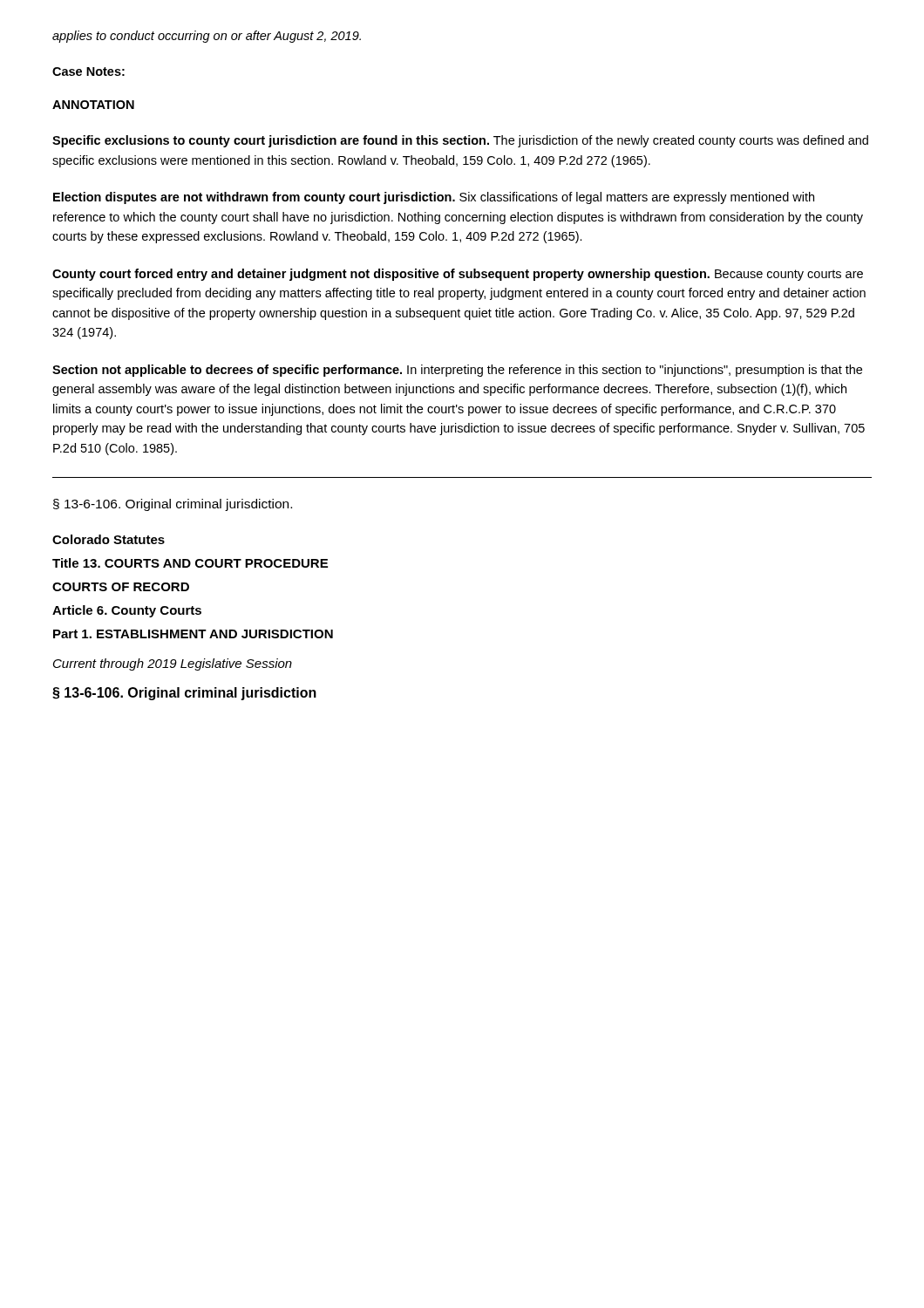Screen dimensions: 1308x924
Task: Select the text starting "Specific exclusions to county court jurisdiction"
Action: (x=461, y=151)
